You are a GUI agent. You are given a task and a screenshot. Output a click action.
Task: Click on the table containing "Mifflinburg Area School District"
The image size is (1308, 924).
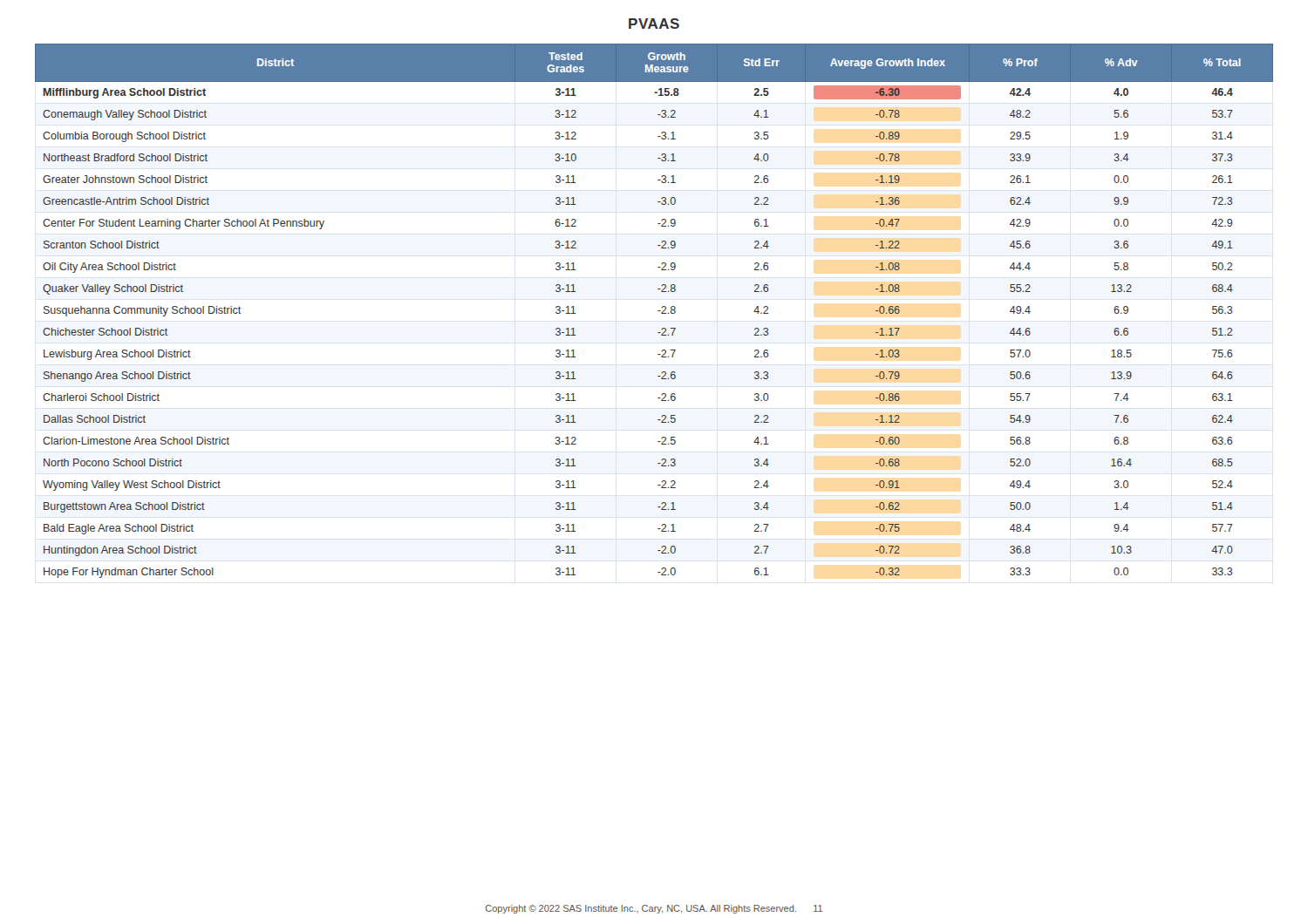point(654,313)
